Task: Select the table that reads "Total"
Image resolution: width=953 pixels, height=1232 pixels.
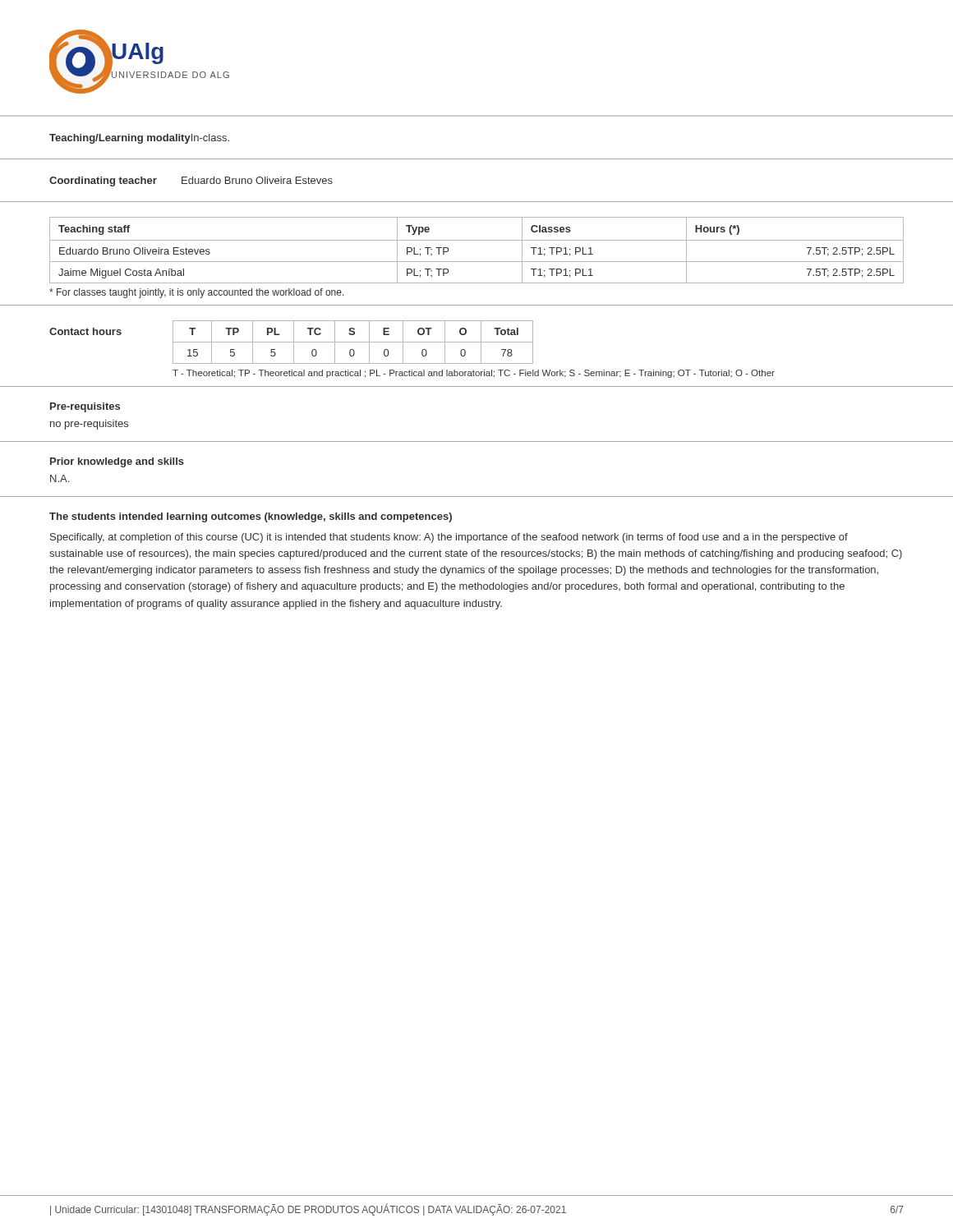Action: click(x=353, y=342)
